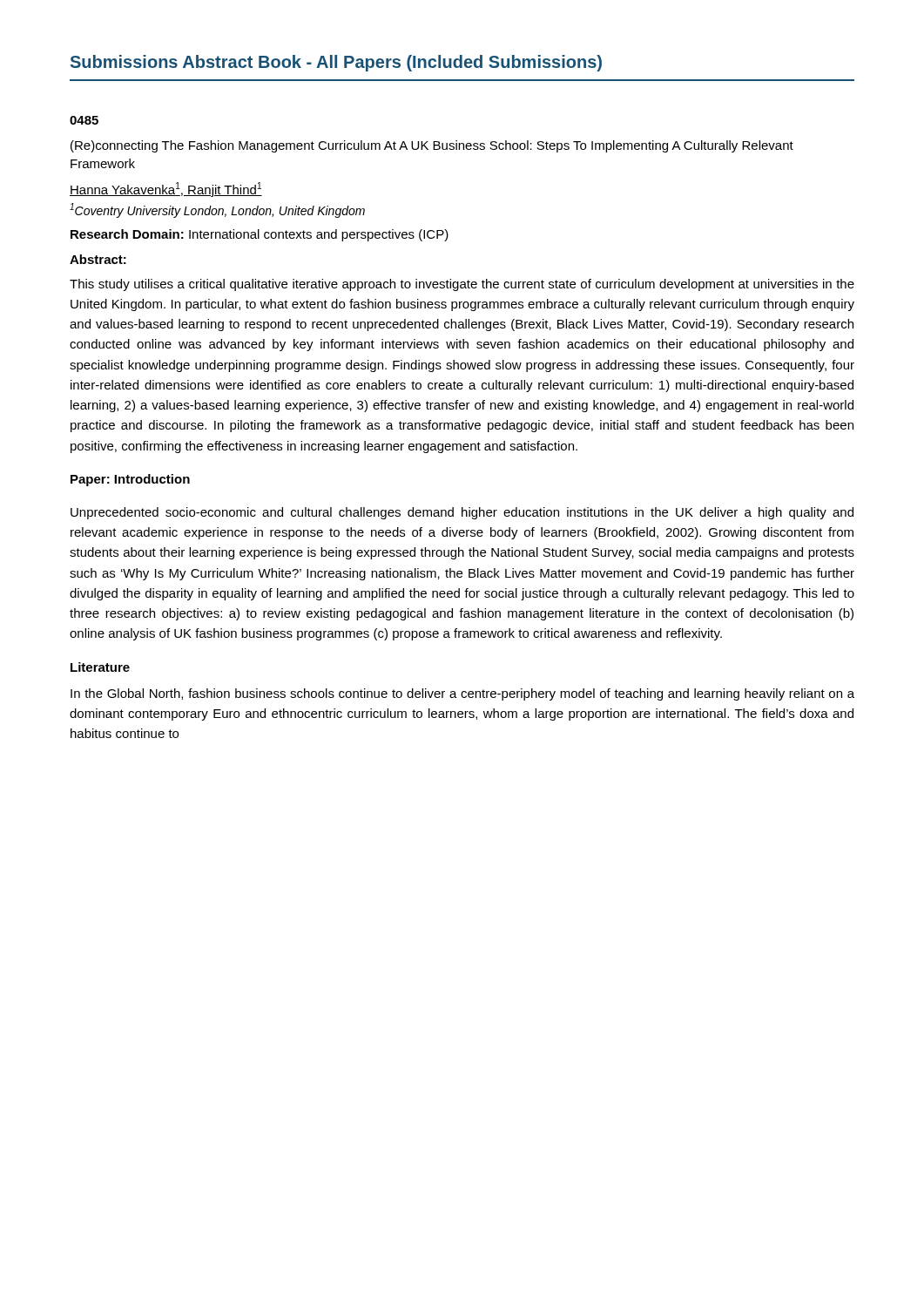The height and width of the screenshot is (1307, 924).
Task: Find the block on this page that starts "(Re)connecting The Fashion Management Curriculum At A"
Action: [431, 154]
